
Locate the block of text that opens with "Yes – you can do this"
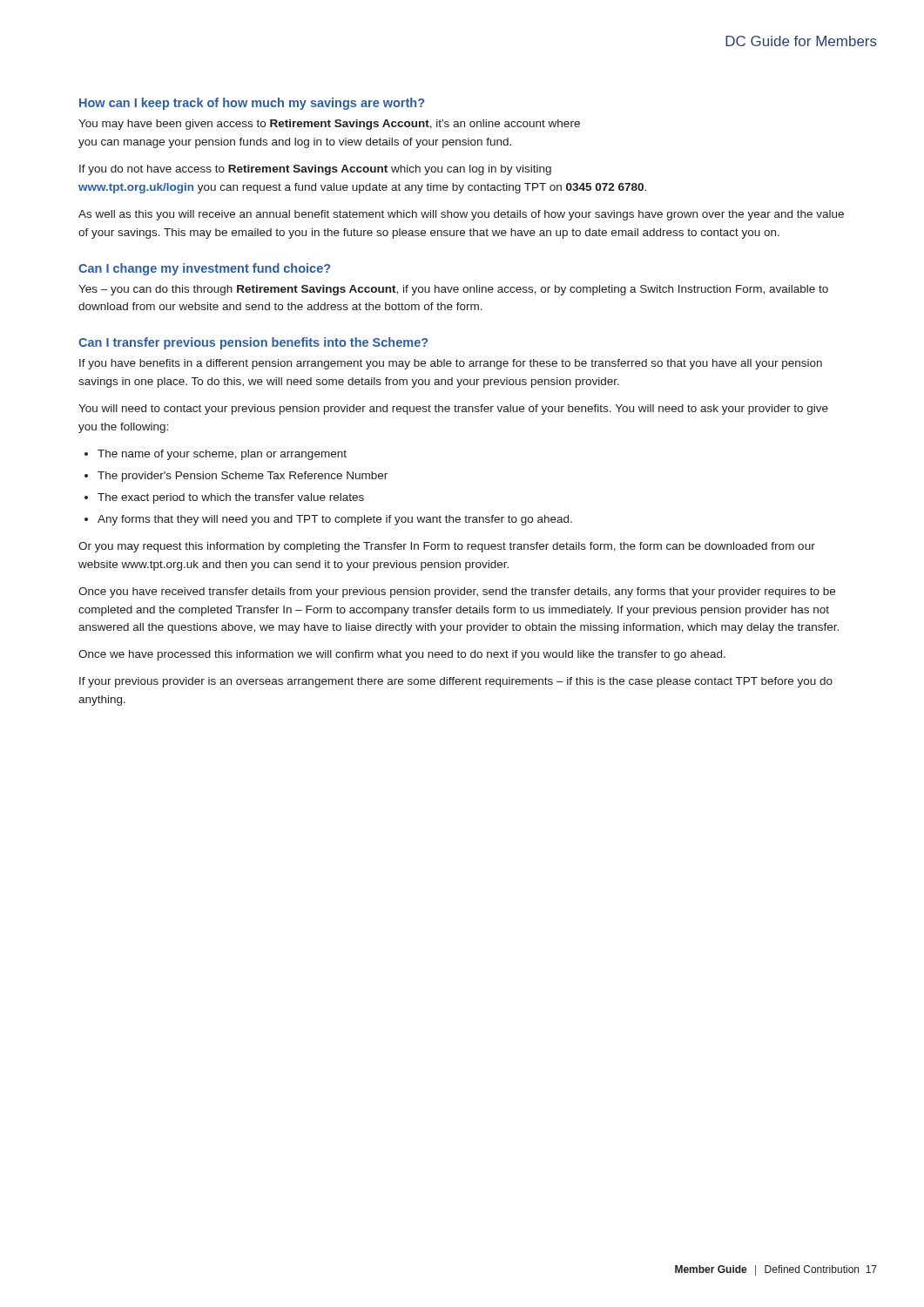(x=453, y=298)
